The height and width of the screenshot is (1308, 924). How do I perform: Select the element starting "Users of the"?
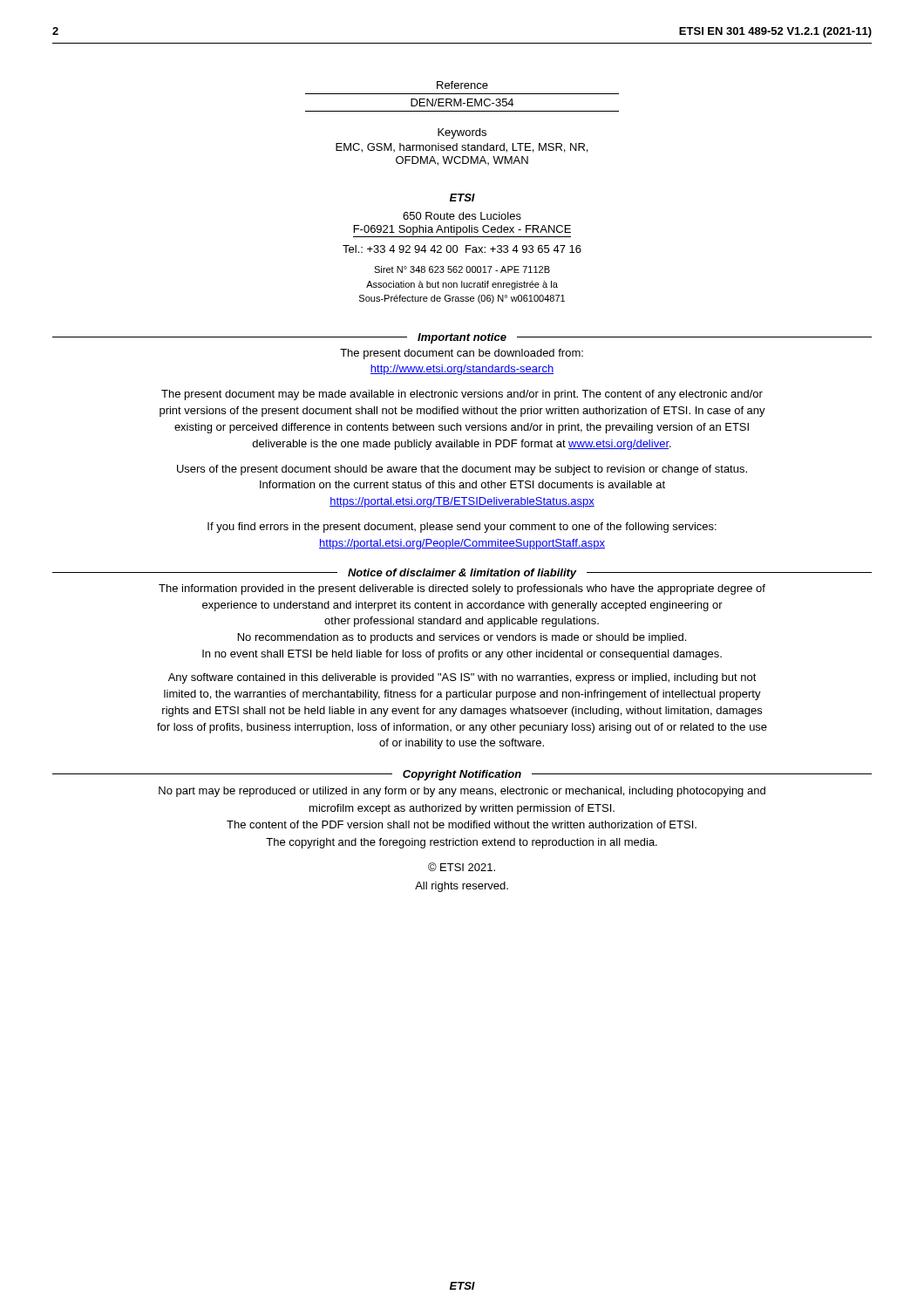462,485
